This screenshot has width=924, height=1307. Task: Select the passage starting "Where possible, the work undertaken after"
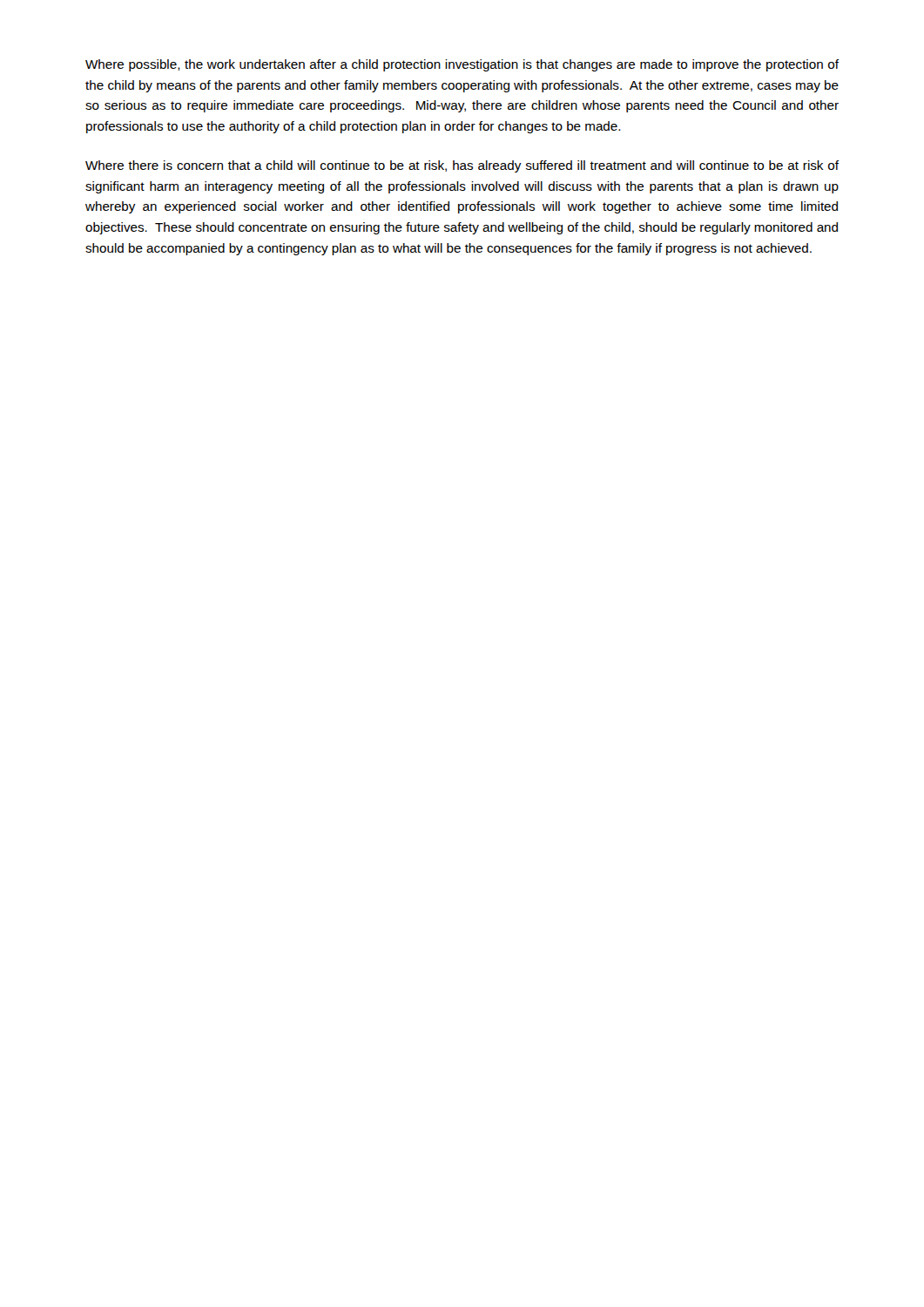[x=462, y=95]
